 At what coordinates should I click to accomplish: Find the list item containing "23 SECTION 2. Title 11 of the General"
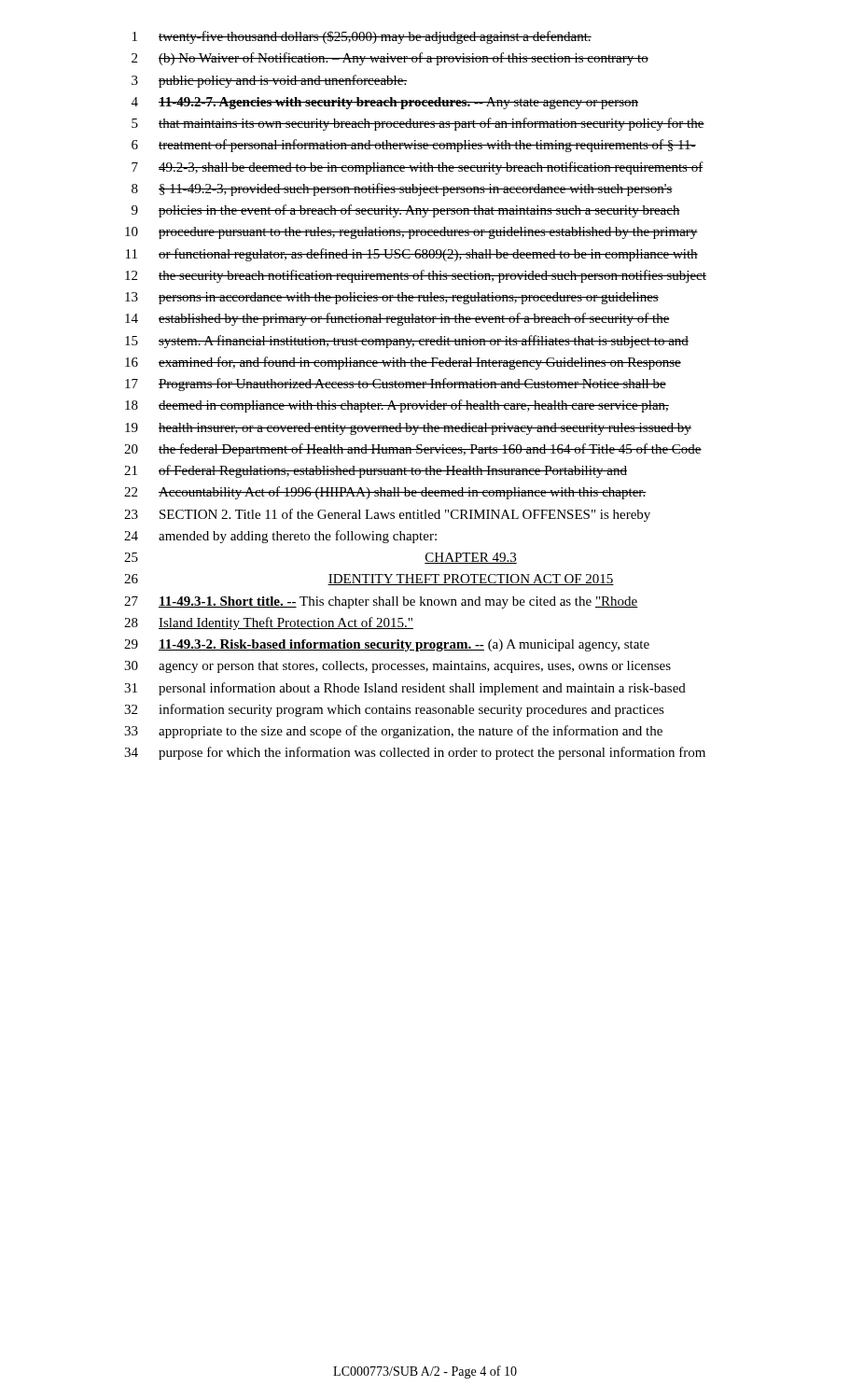click(x=443, y=525)
